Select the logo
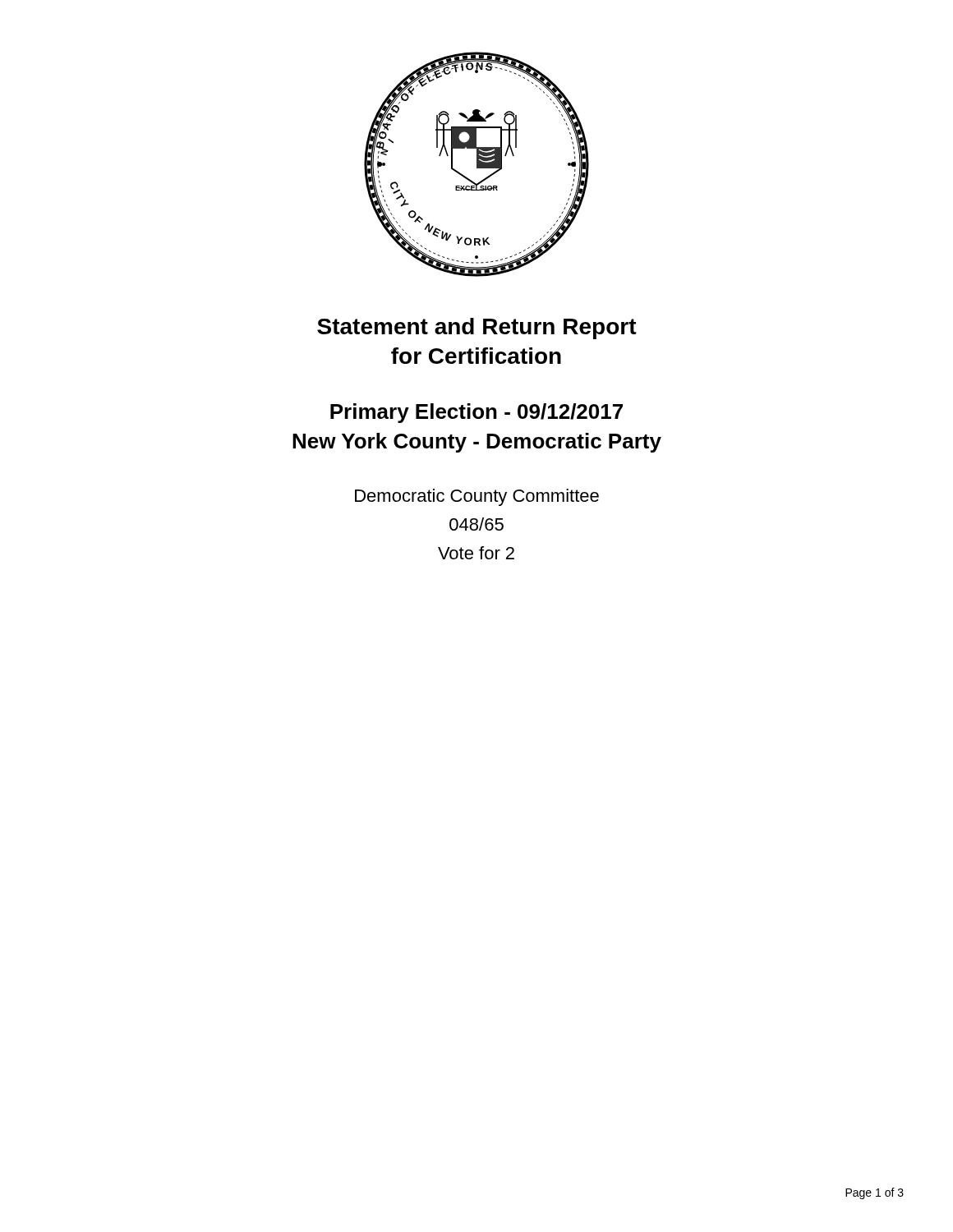Screen dimensions: 1232x953 476,164
